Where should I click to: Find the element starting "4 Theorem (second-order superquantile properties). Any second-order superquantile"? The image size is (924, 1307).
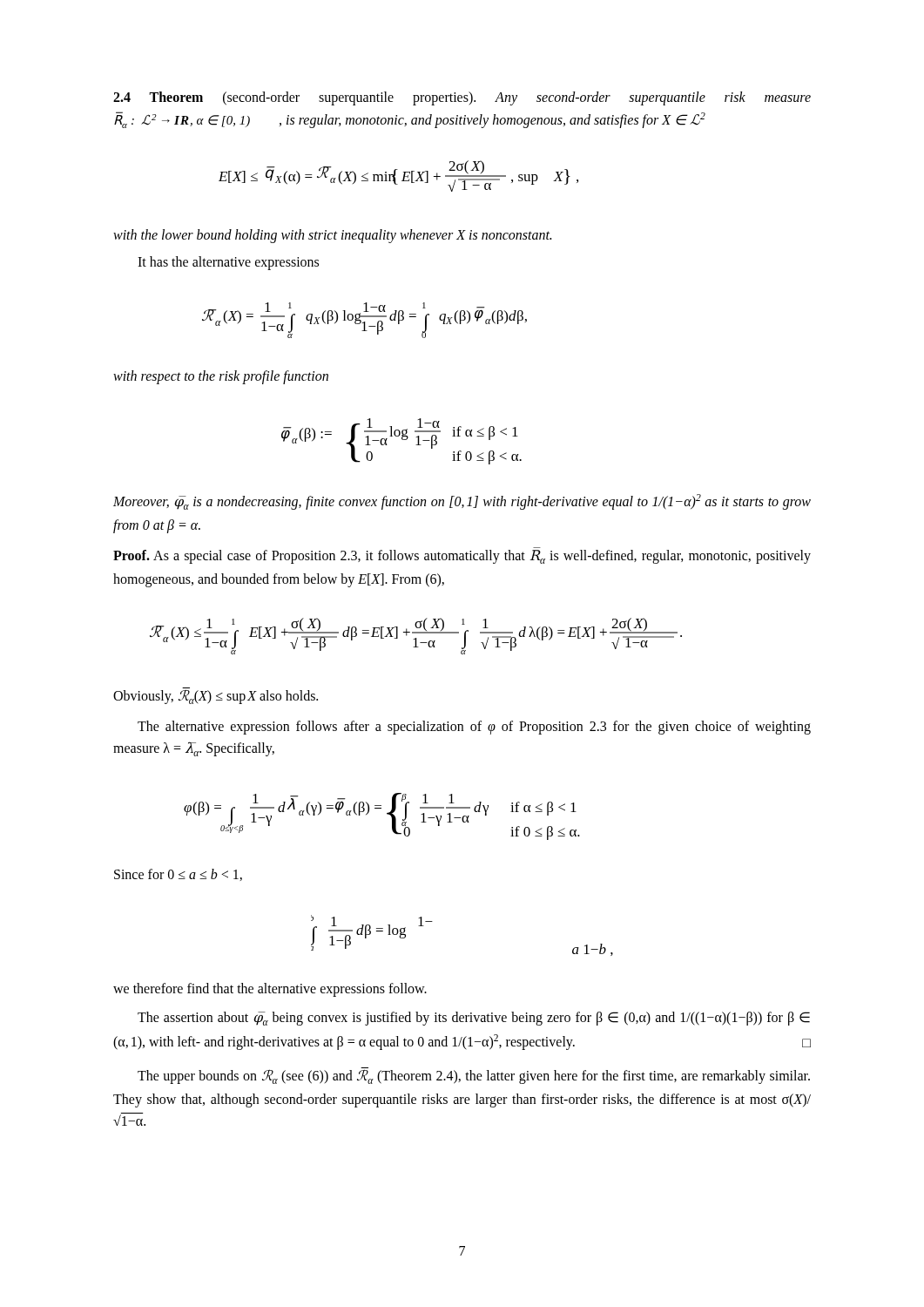[x=462, y=110]
